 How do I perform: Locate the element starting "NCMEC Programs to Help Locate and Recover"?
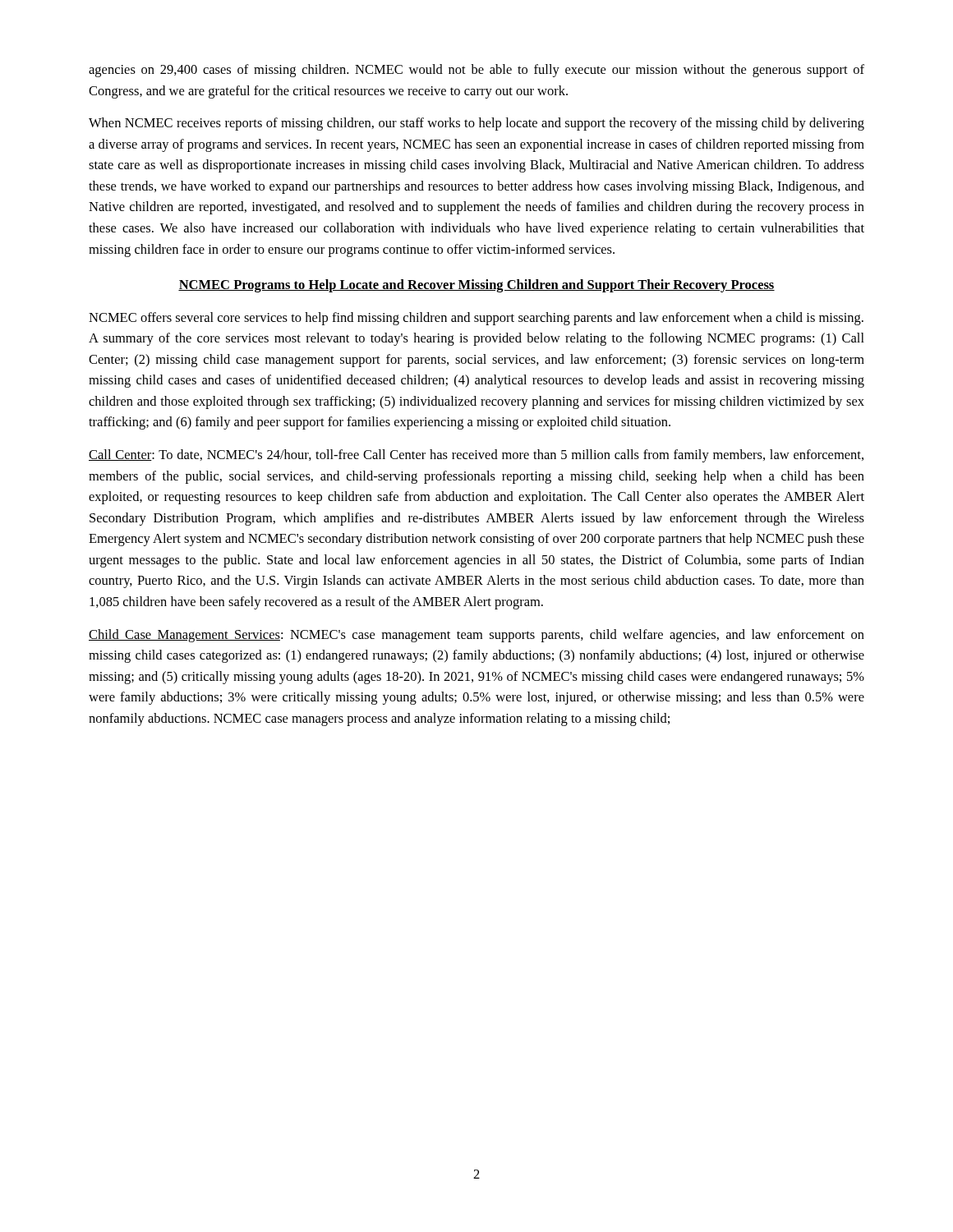[x=476, y=285]
